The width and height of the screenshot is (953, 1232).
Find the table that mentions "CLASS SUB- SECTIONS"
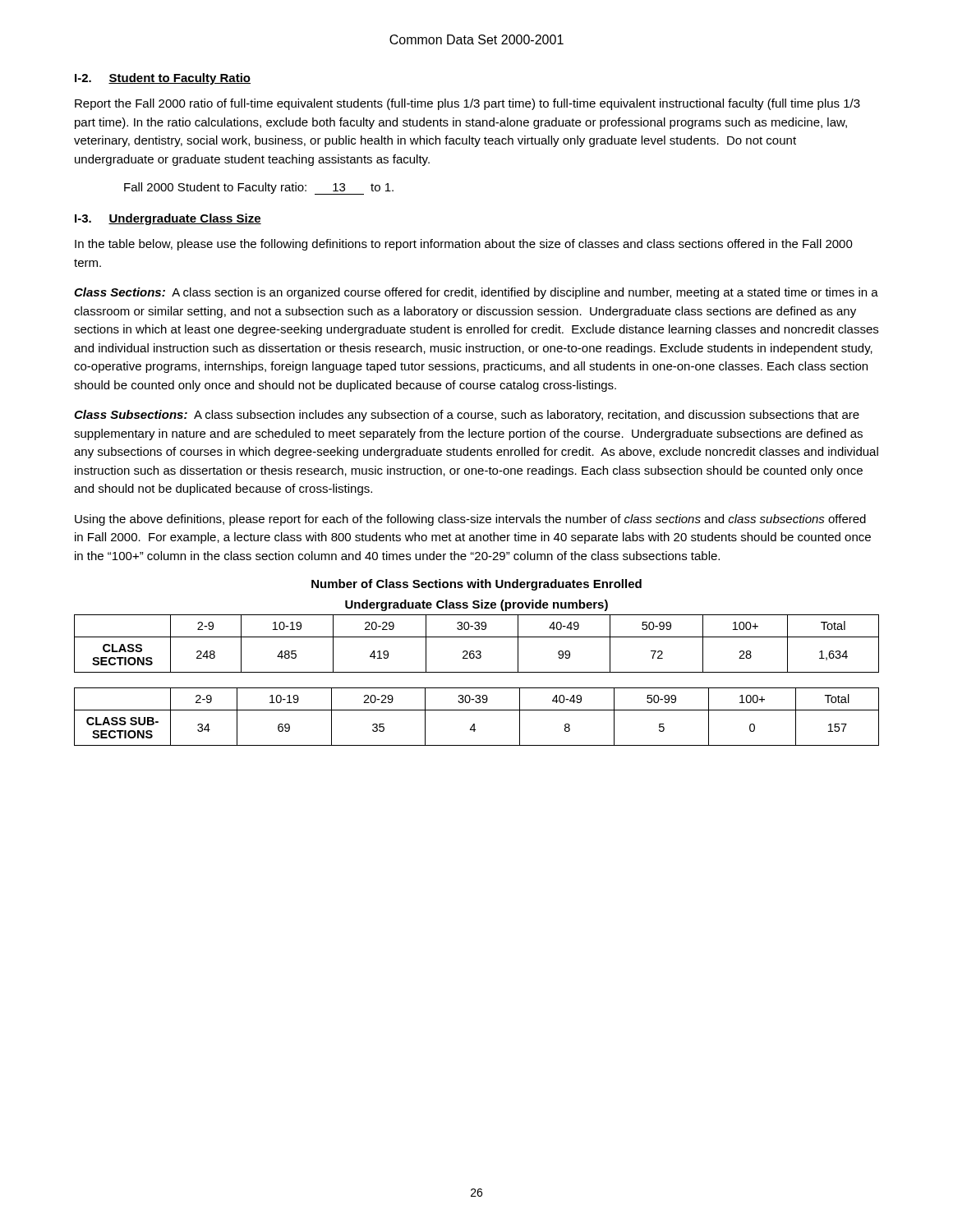(476, 717)
